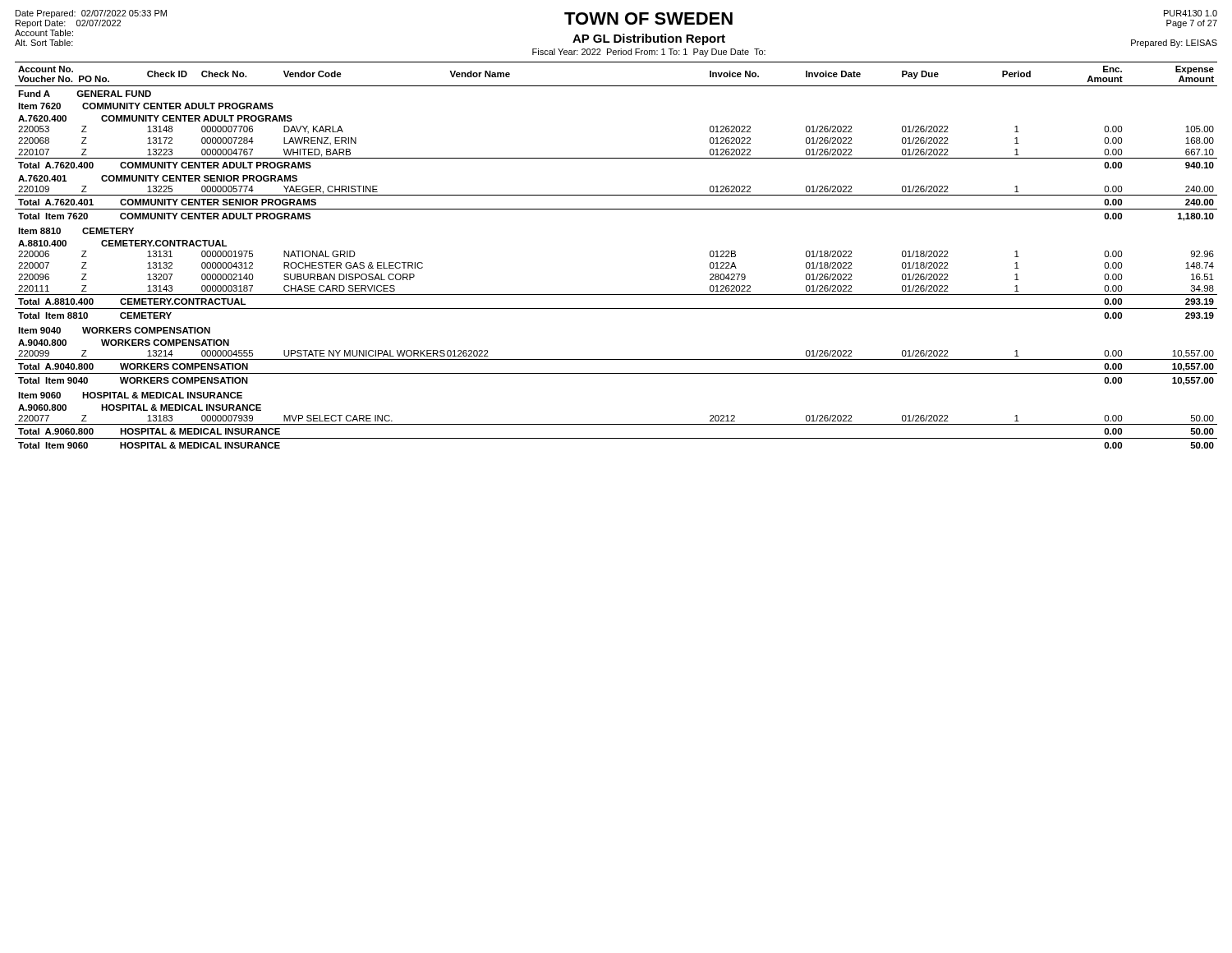Click on the passage starting "AP GL Distribution Report"
The width and height of the screenshot is (1232, 953).
[649, 38]
